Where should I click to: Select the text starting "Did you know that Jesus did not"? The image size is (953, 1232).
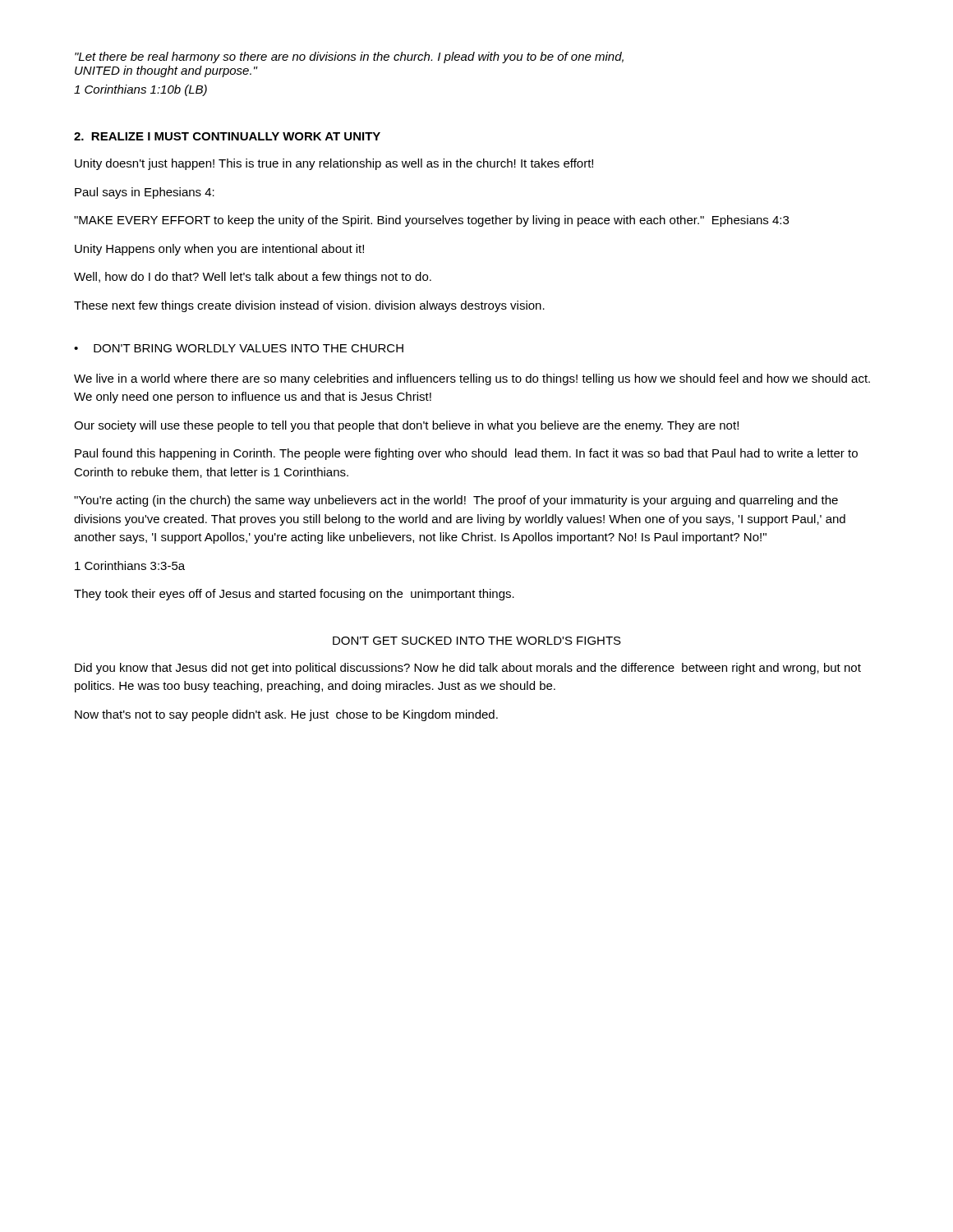click(467, 676)
